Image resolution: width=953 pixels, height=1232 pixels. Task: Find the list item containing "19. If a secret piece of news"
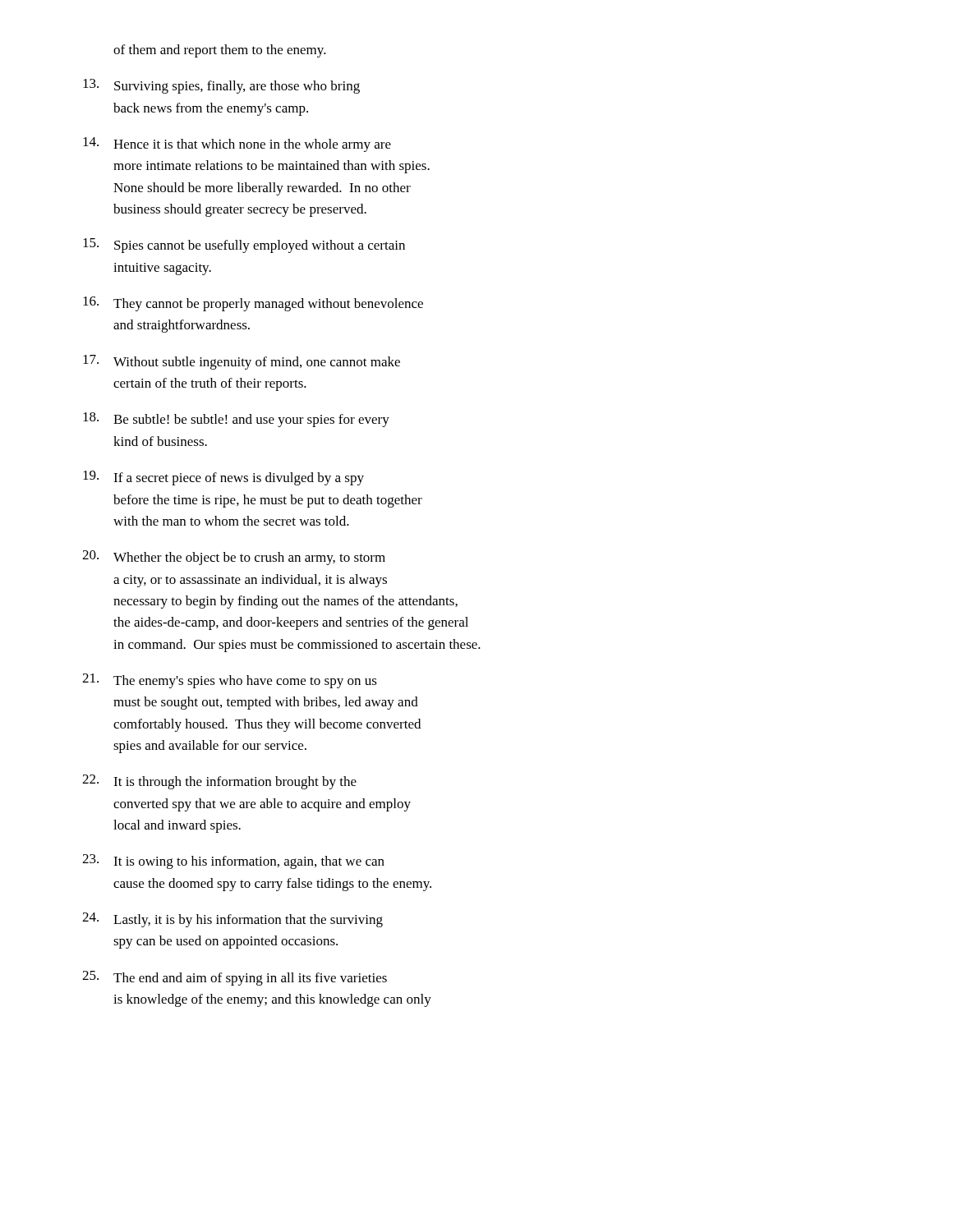[337, 500]
